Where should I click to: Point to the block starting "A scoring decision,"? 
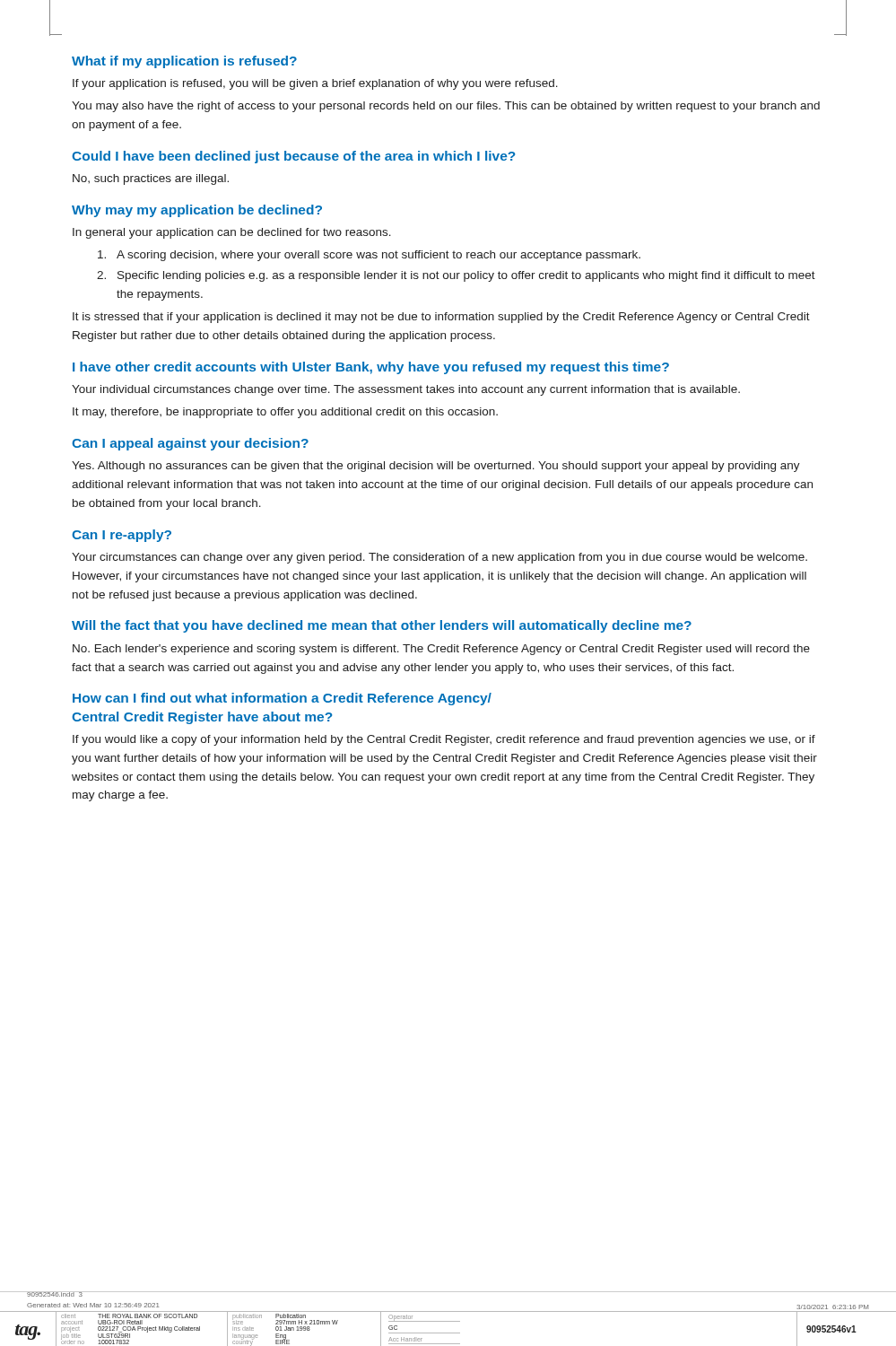click(x=369, y=255)
